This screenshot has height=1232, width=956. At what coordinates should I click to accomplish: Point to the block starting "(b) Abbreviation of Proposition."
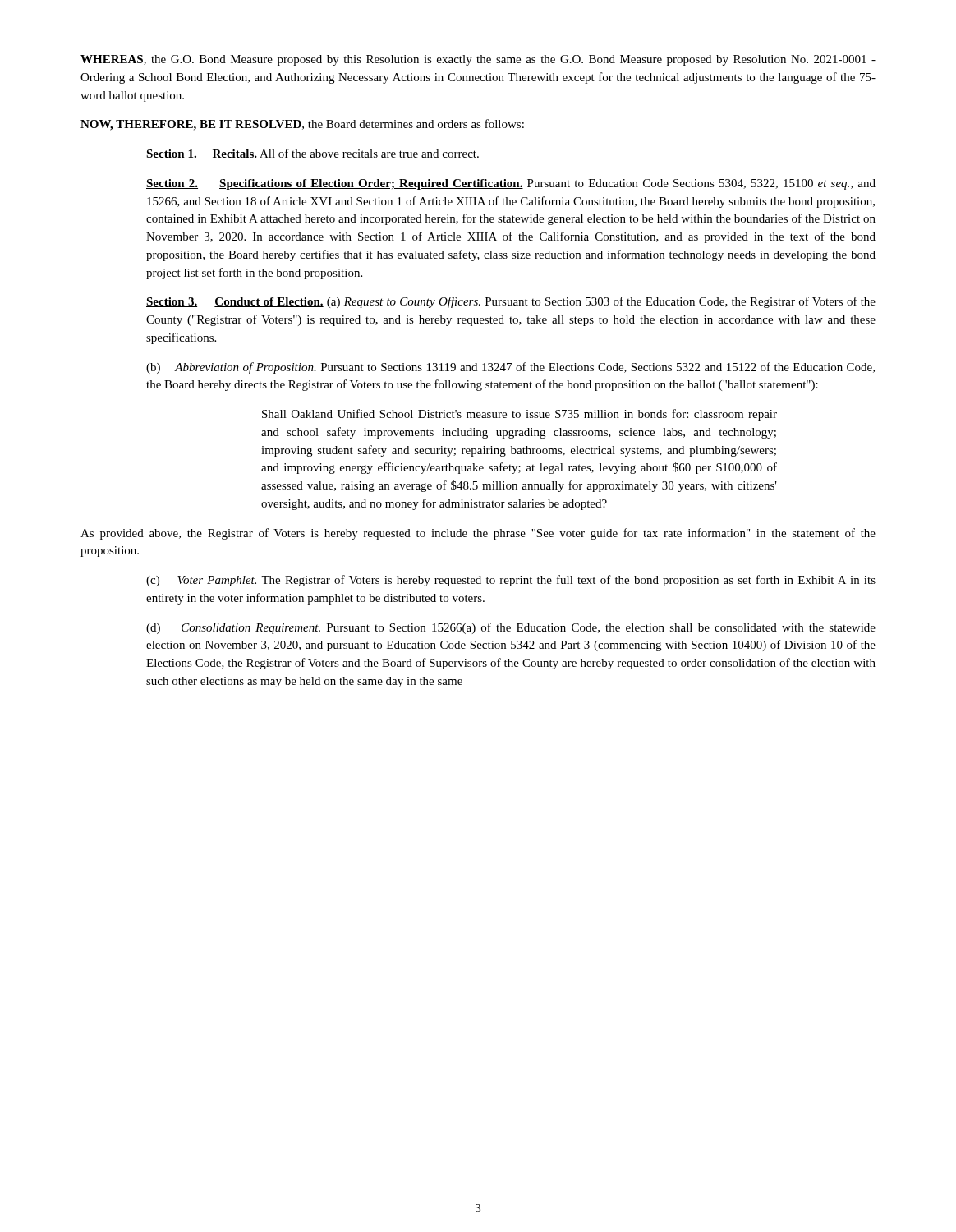coord(478,376)
